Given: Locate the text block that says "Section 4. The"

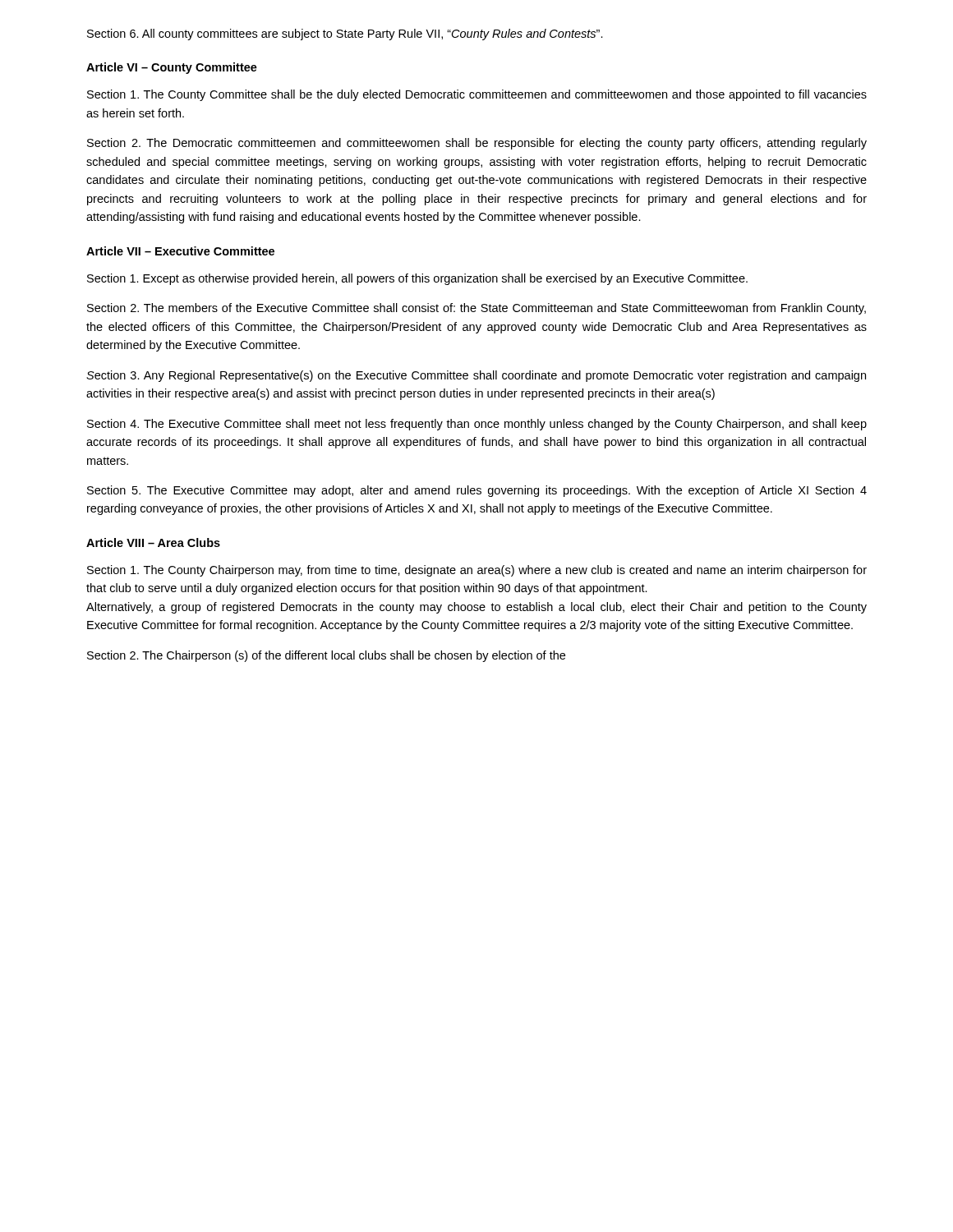Looking at the screenshot, I should (x=476, y=442).
